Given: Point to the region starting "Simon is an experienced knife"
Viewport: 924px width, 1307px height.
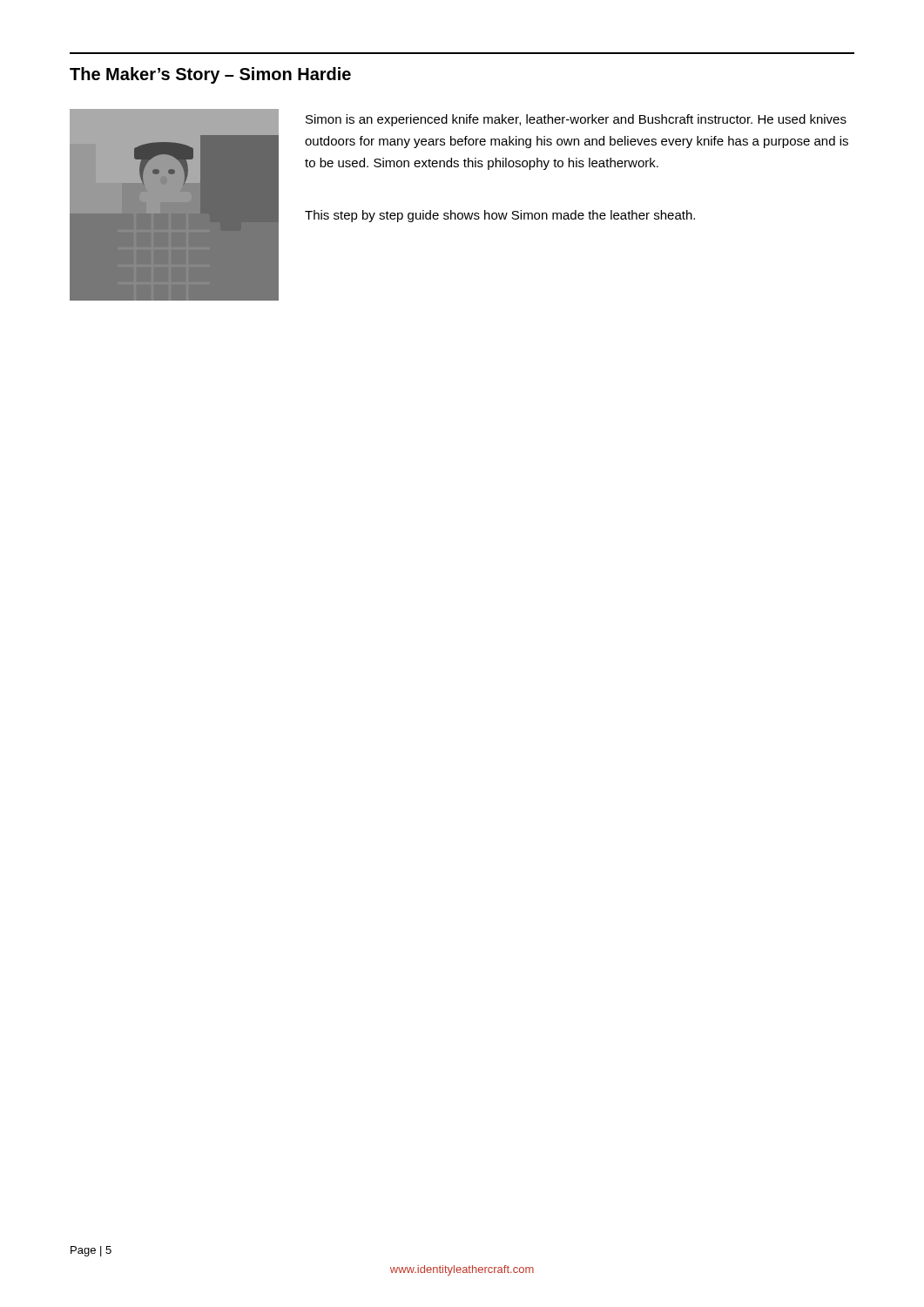Looking at the screenshot, I should tap(580, 141).
